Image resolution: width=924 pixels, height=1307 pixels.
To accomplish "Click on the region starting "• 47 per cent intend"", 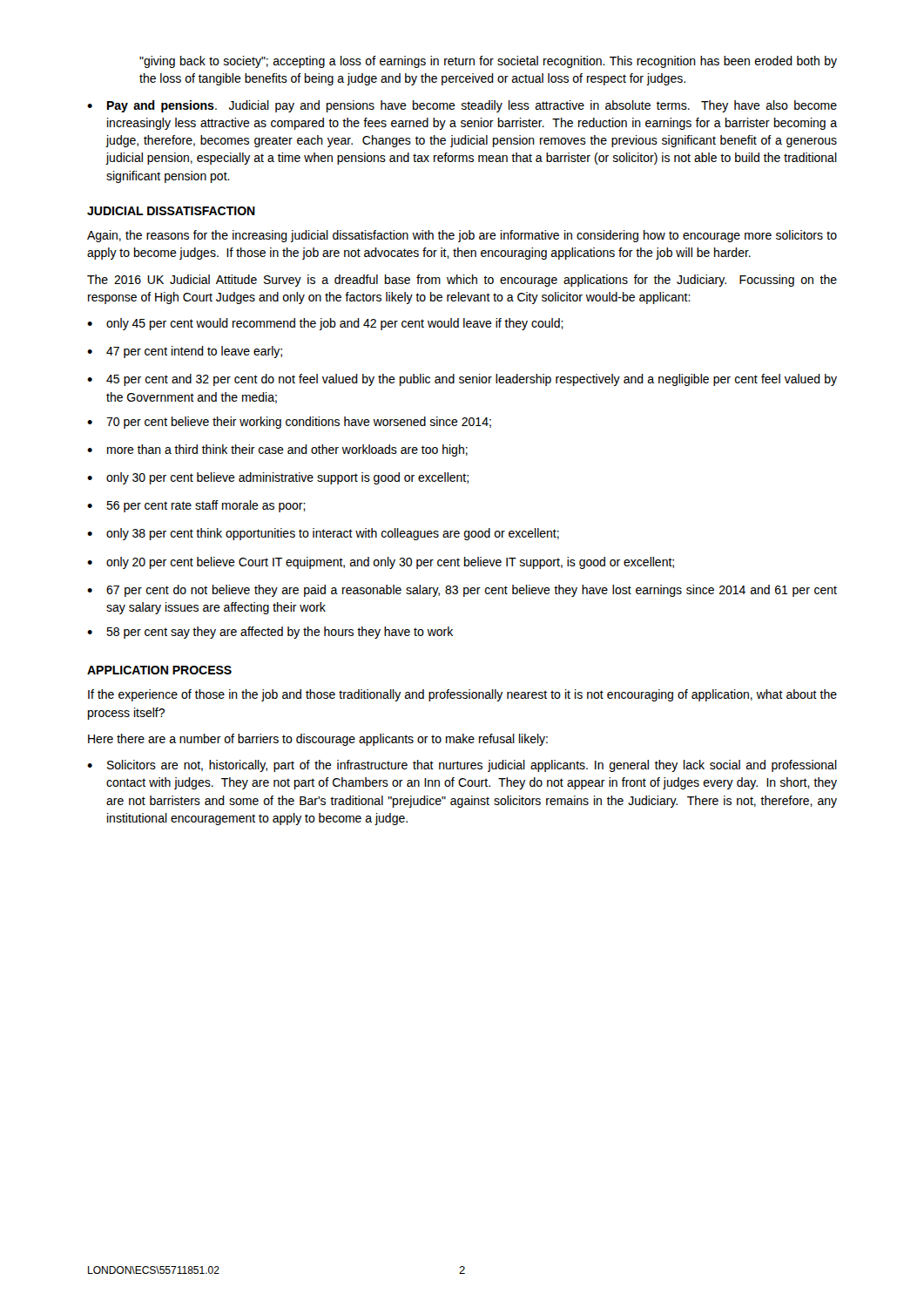I will point(185,352).
